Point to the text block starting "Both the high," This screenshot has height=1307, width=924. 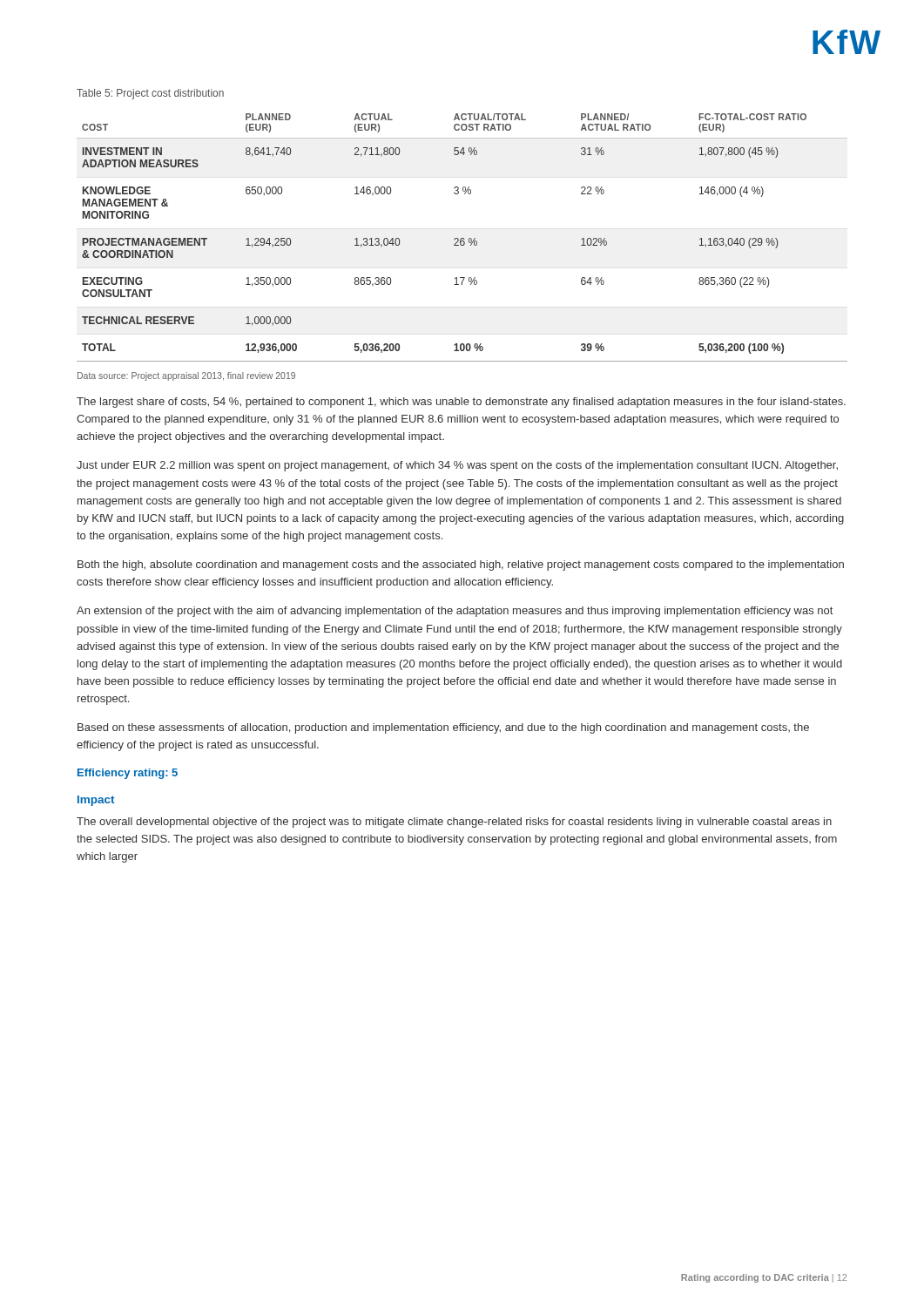461,573
